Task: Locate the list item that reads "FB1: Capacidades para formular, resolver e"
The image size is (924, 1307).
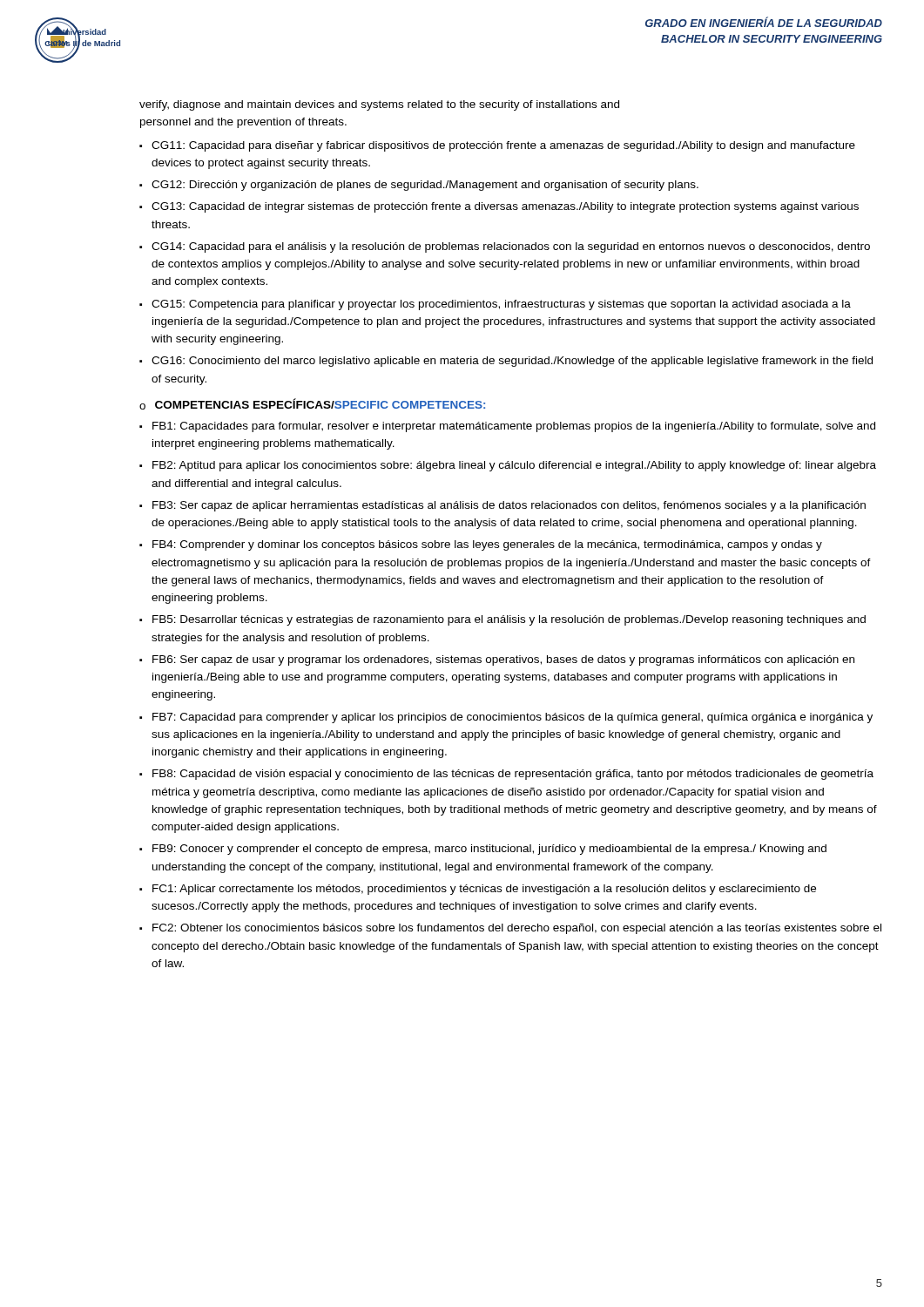Action: pos(514,434)
